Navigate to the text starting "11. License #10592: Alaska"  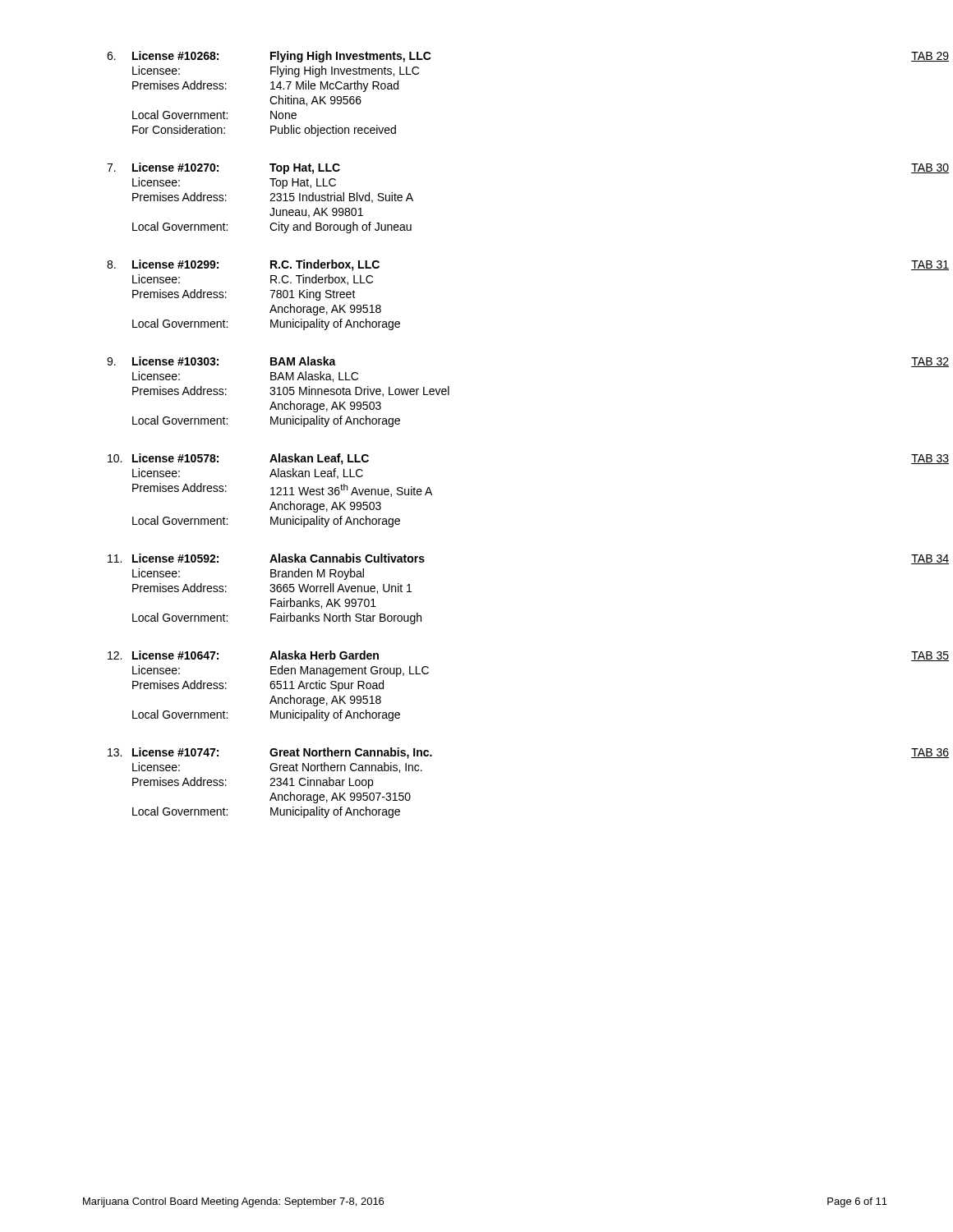pos(266,589)
